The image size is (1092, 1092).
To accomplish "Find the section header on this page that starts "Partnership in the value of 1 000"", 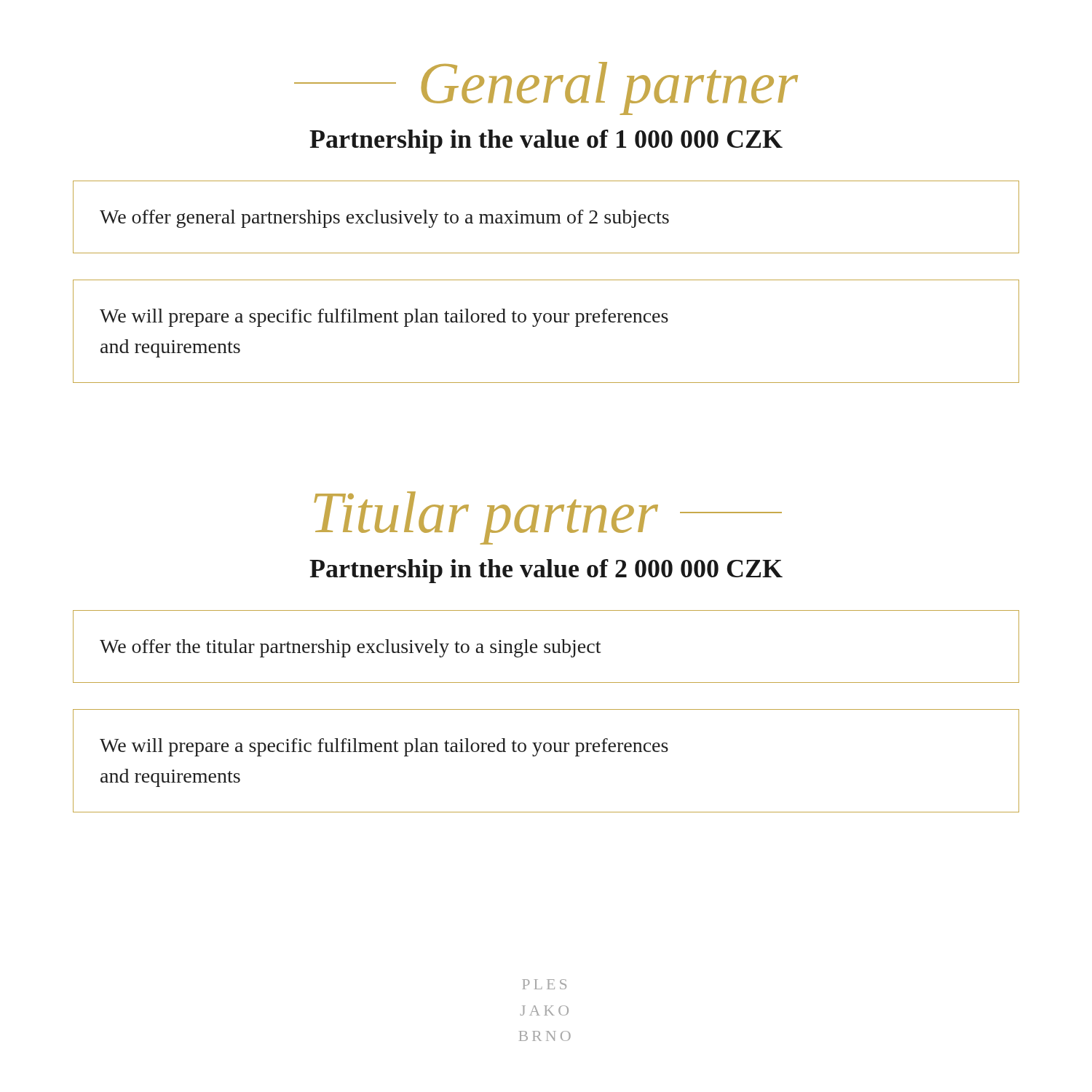I will [546, 139].
